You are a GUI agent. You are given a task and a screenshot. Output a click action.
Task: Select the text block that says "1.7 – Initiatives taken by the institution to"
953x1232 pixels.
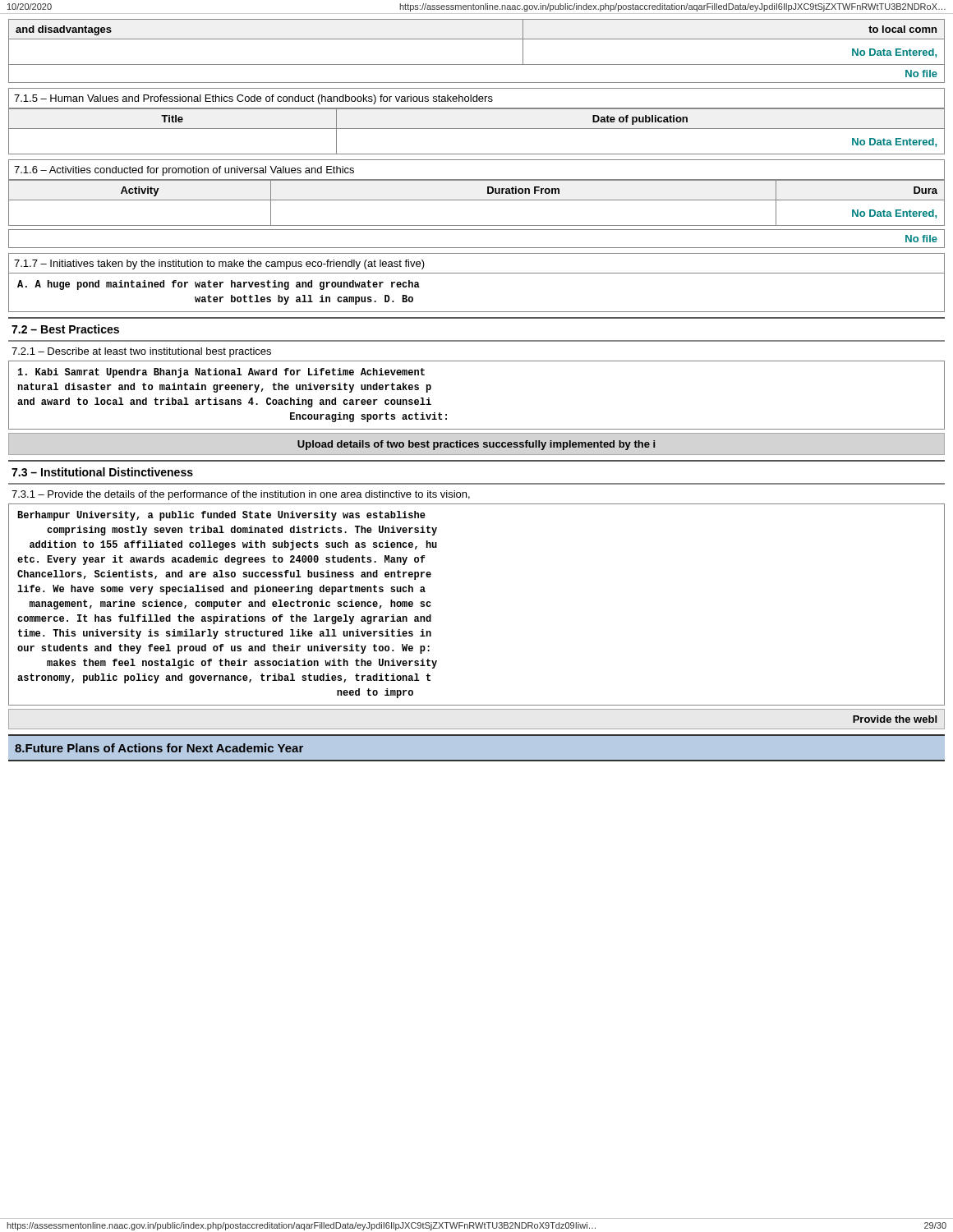[219, 263]
